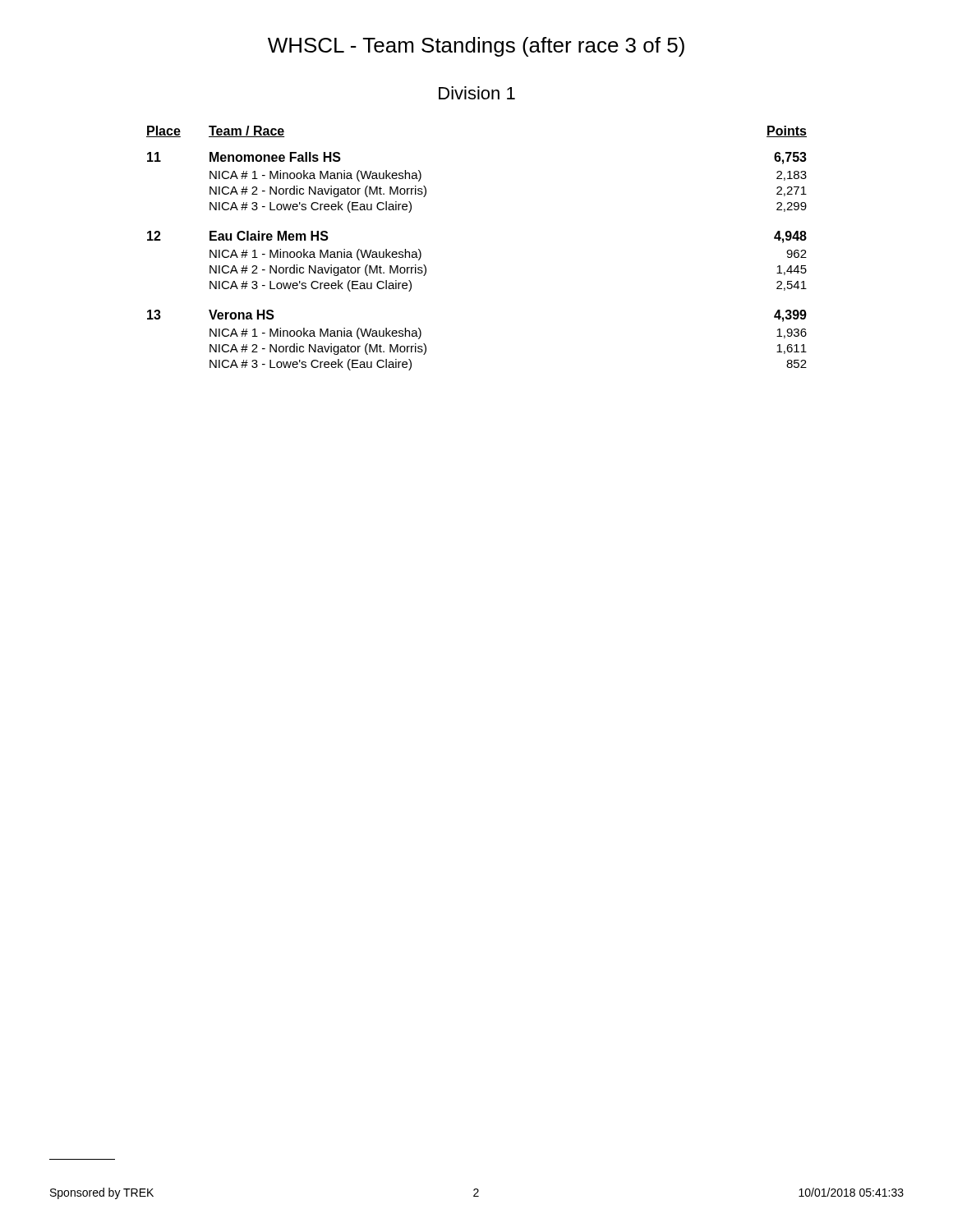The image size is (953, 1232).
Task: Where is the title that starts "WHSCL - Team"?
Action: coord(476,45)
